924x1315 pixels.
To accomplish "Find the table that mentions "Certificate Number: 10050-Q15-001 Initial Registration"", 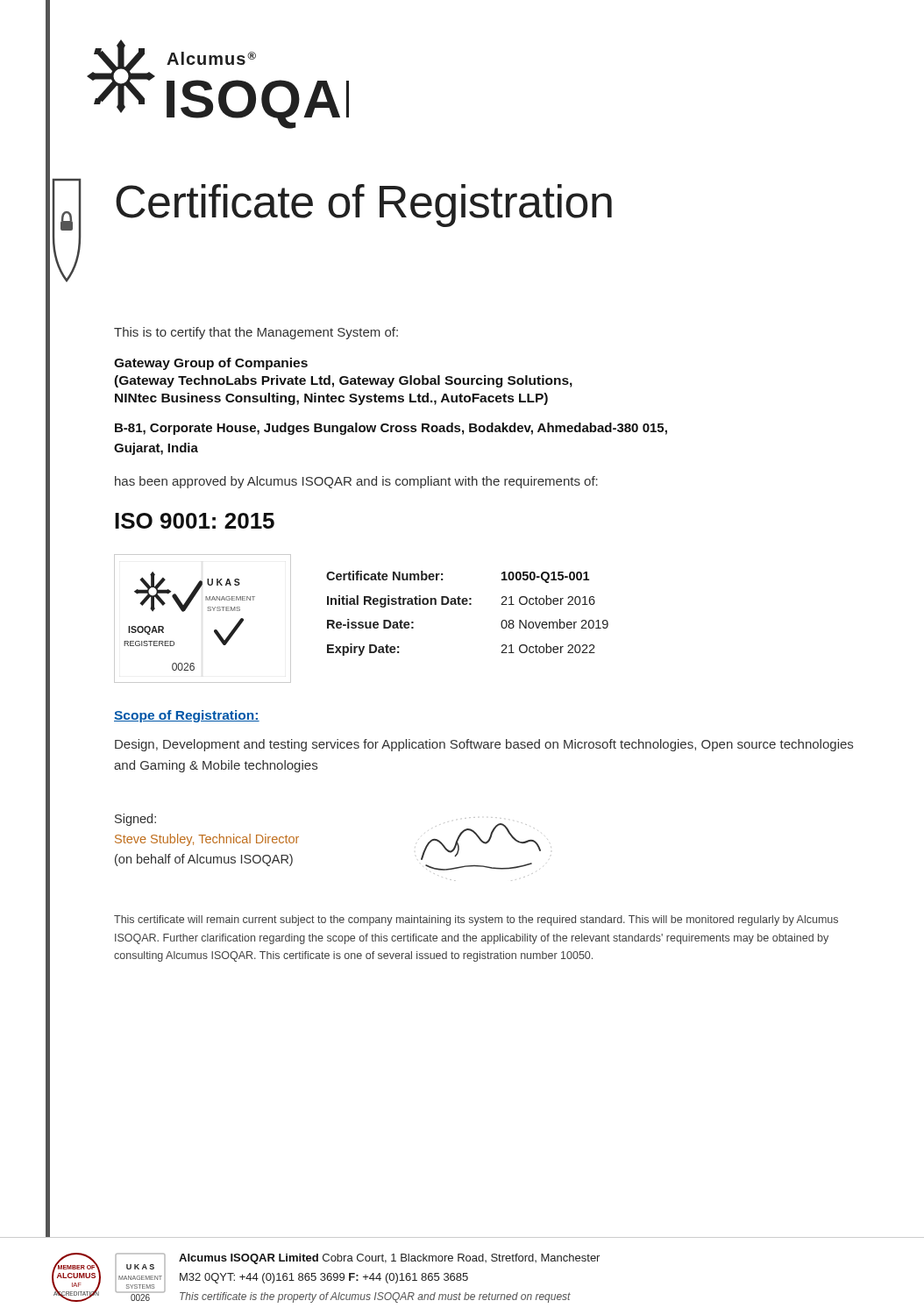I will [467, 608].
